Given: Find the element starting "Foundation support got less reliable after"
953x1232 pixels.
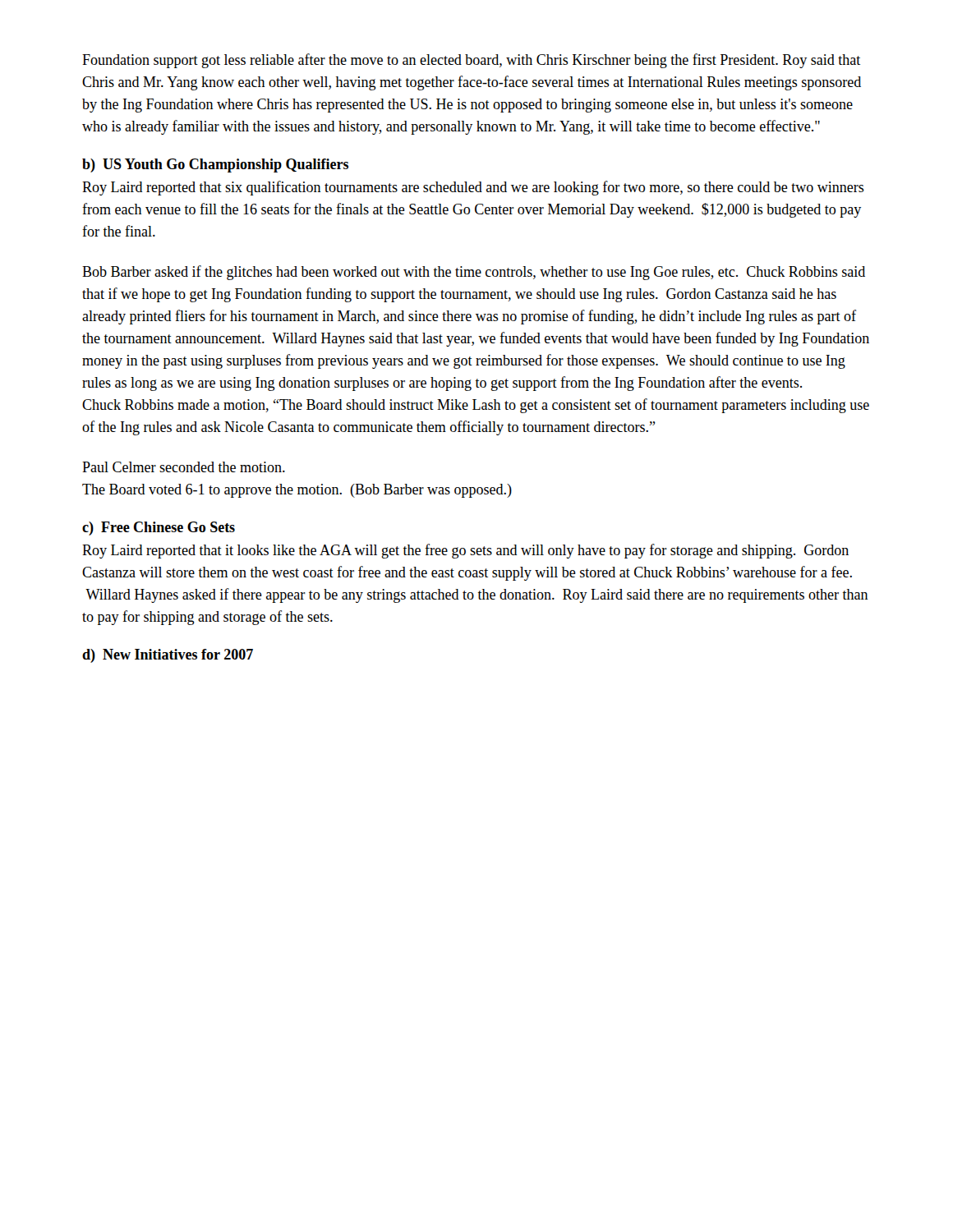Looking at the screenshot, I should click(472, 93).
